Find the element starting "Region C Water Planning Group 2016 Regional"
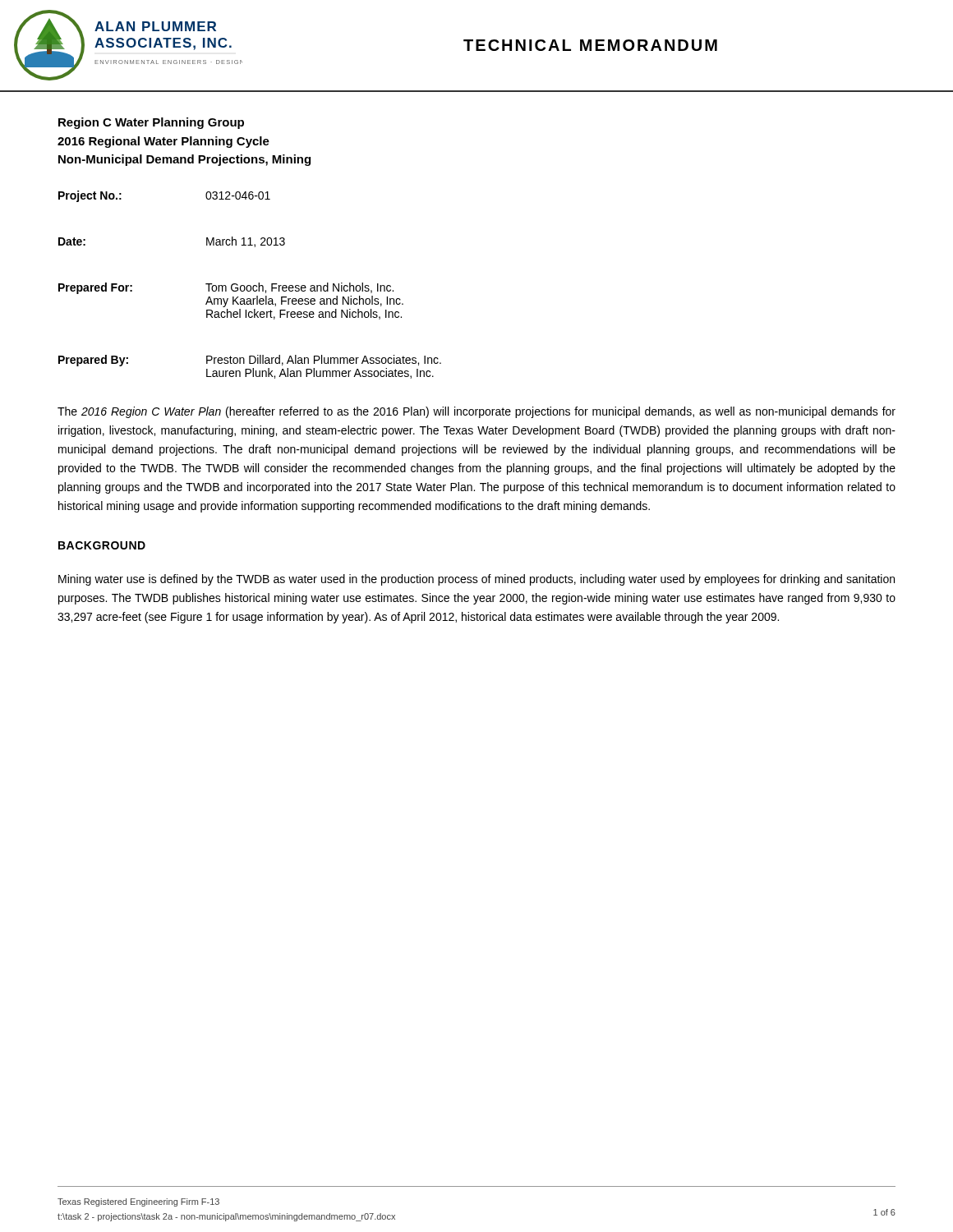The height and width of the screenshot is (1232, 953). [185, 140]
